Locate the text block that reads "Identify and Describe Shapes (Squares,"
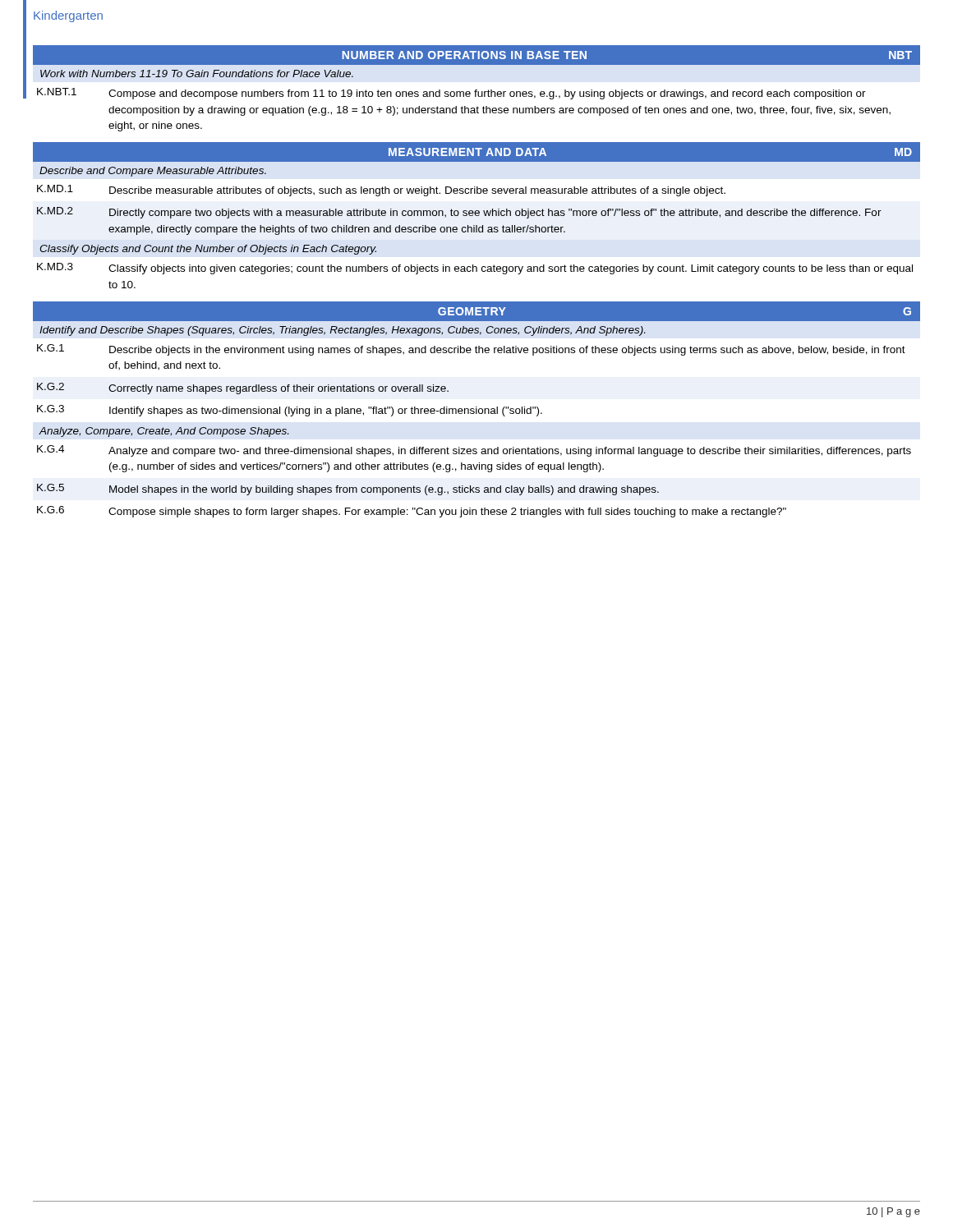 coord(343,329)
